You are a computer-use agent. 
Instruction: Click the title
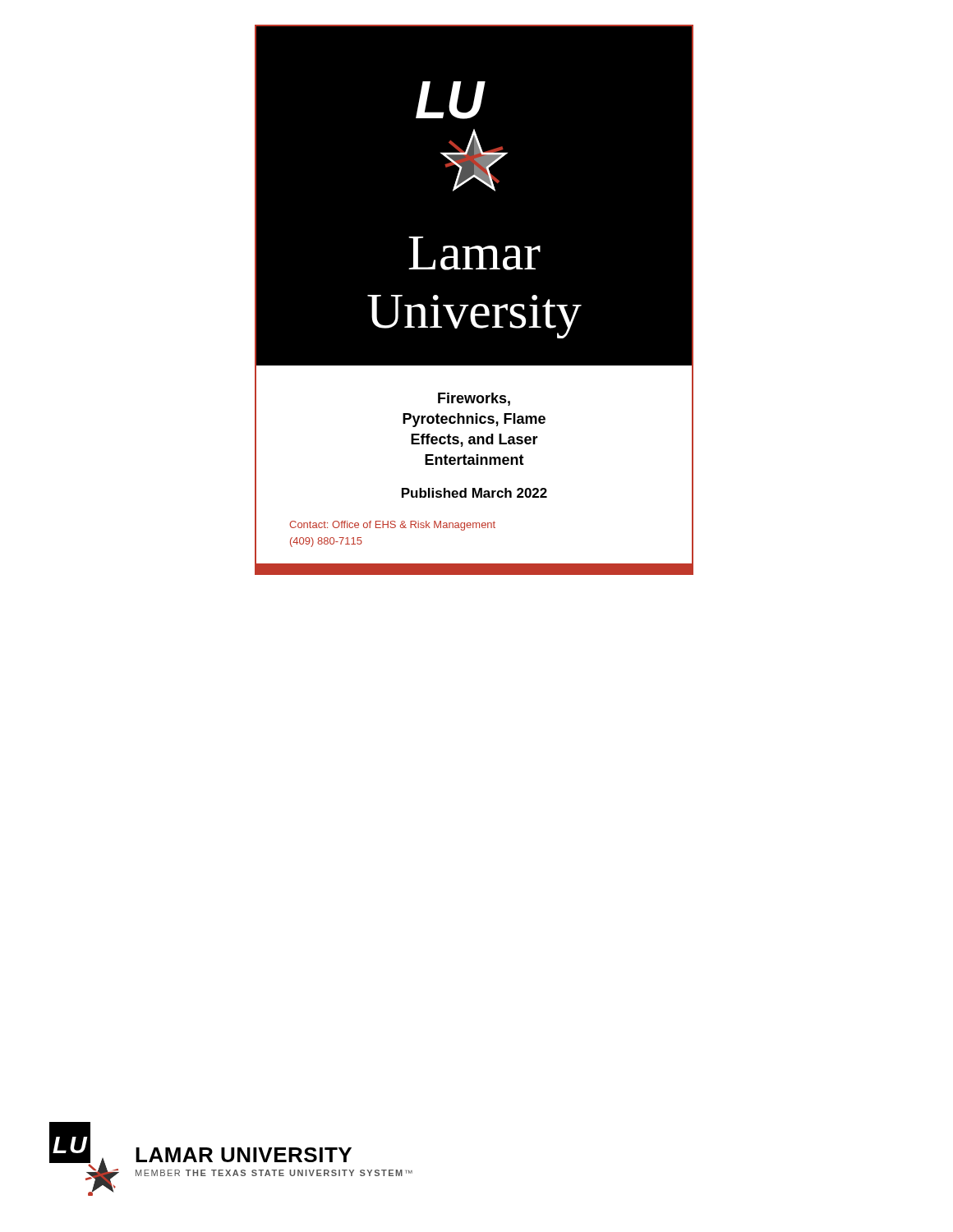pyautogui.click(x=474, y=281)
